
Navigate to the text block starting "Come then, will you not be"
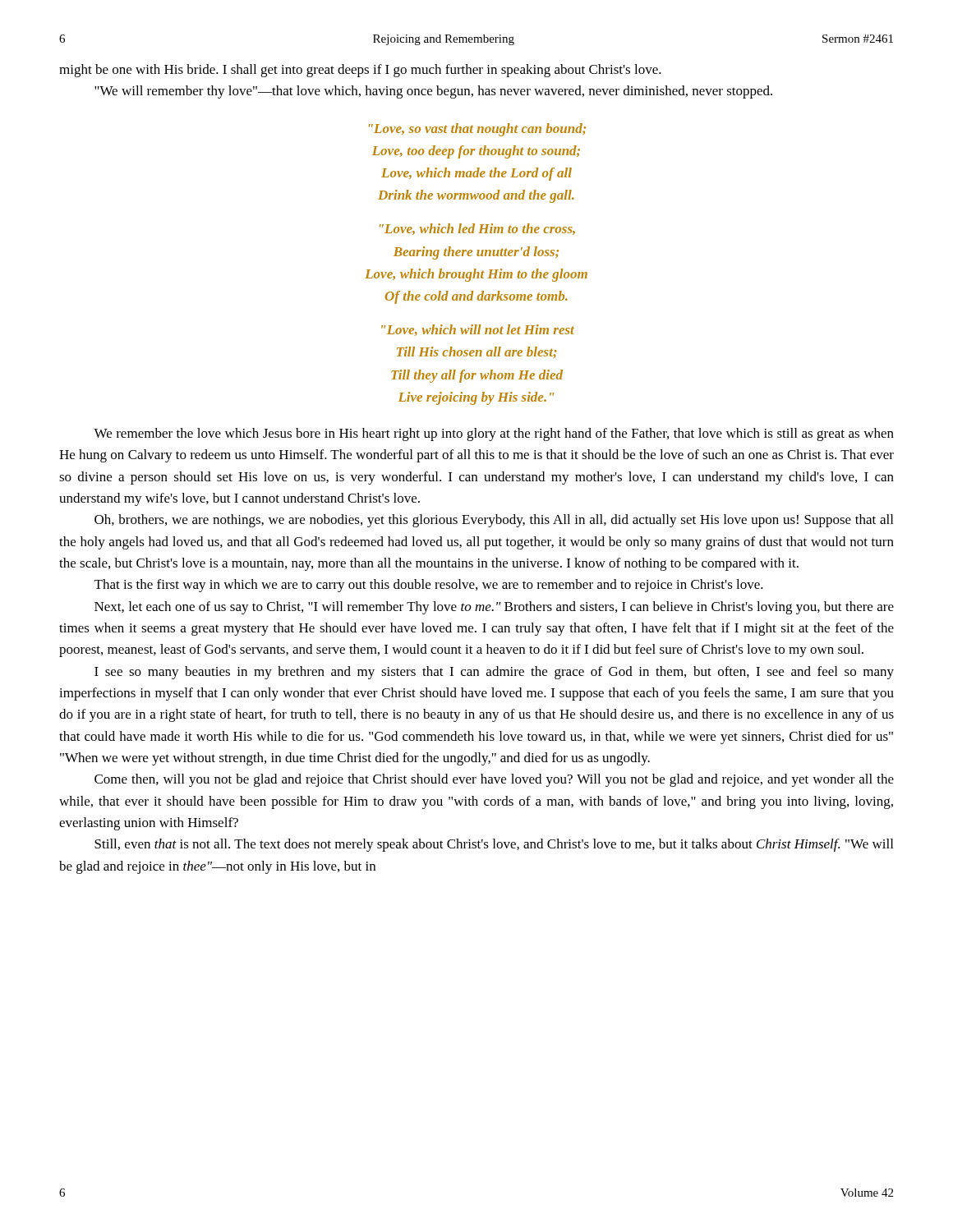[x=476, y=802]
